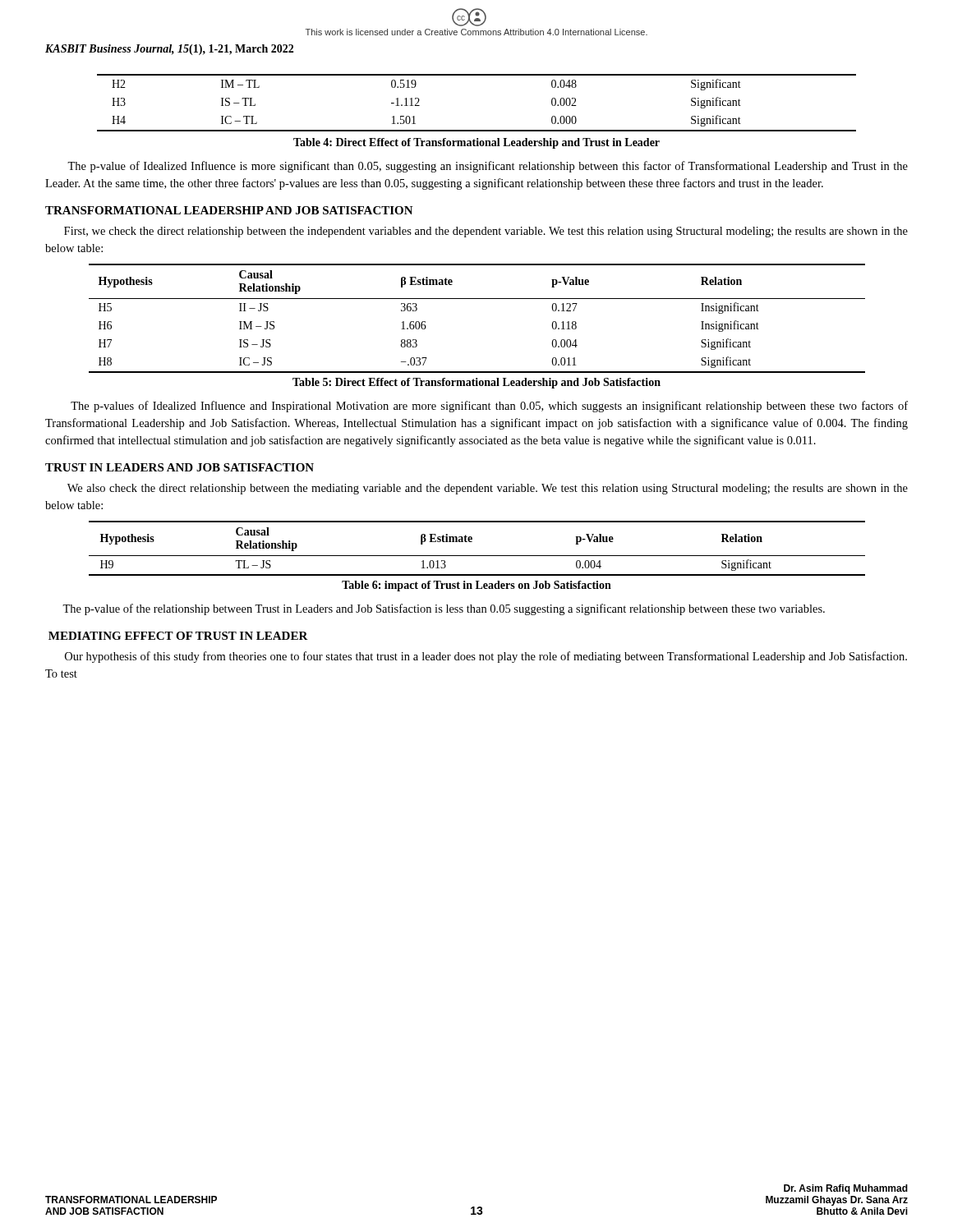Where is the caption that starts "Table 6: impact of Trust"?
This screenshot has height=1232, width=953.
pos(476,585)
